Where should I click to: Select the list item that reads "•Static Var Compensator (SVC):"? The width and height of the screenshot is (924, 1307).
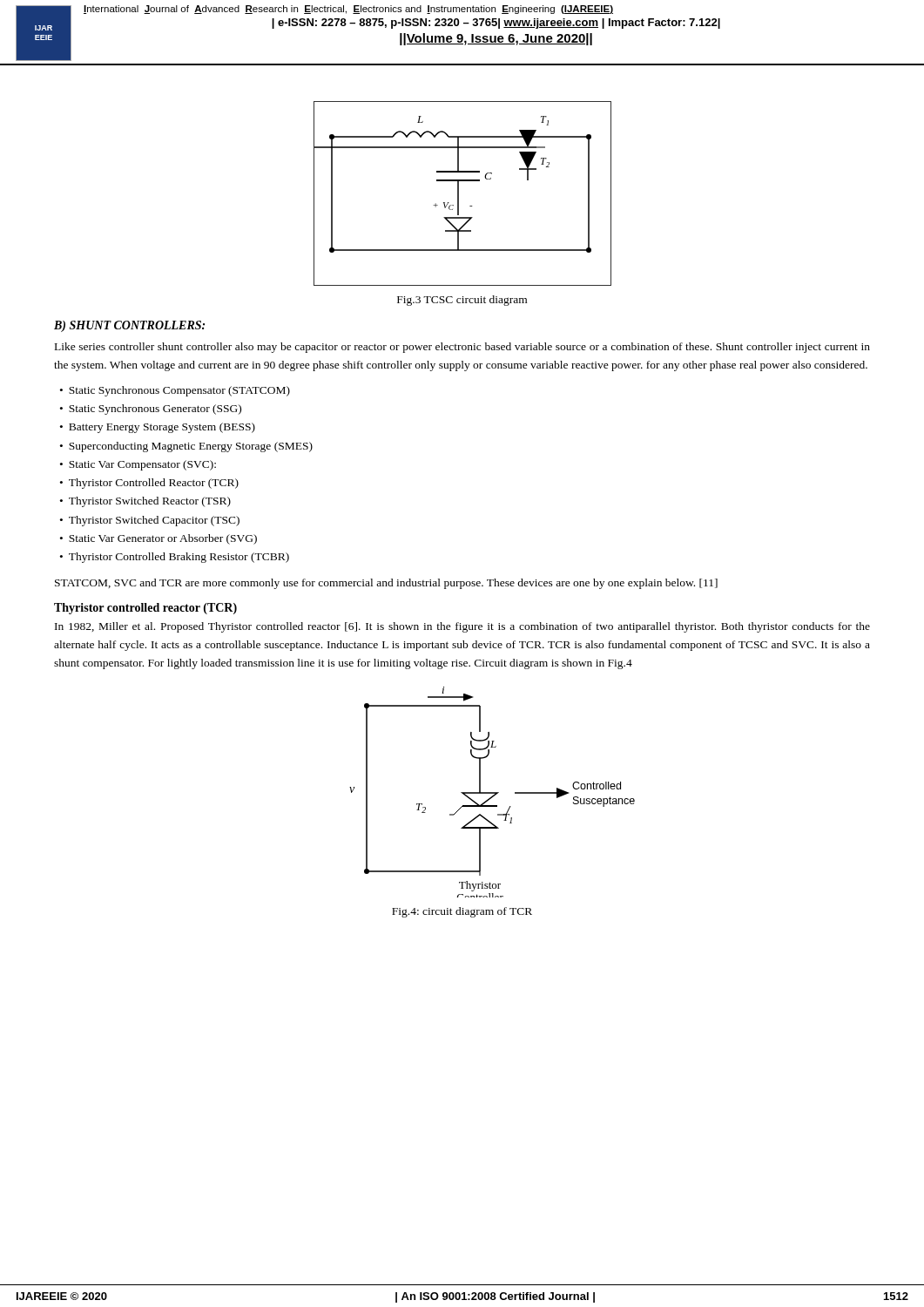tap(138, 464)
